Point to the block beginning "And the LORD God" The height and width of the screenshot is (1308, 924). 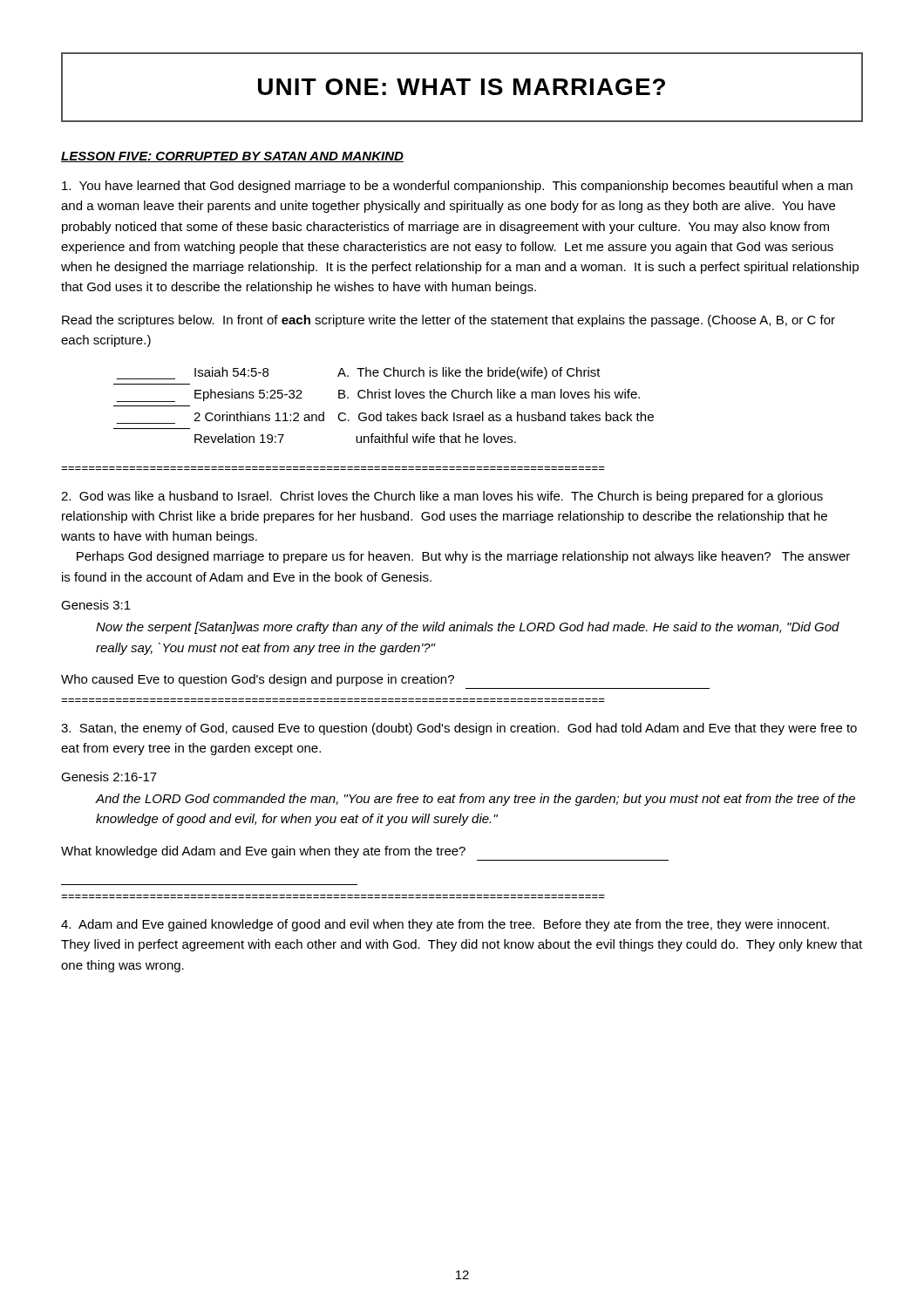(x=476, y=808)
